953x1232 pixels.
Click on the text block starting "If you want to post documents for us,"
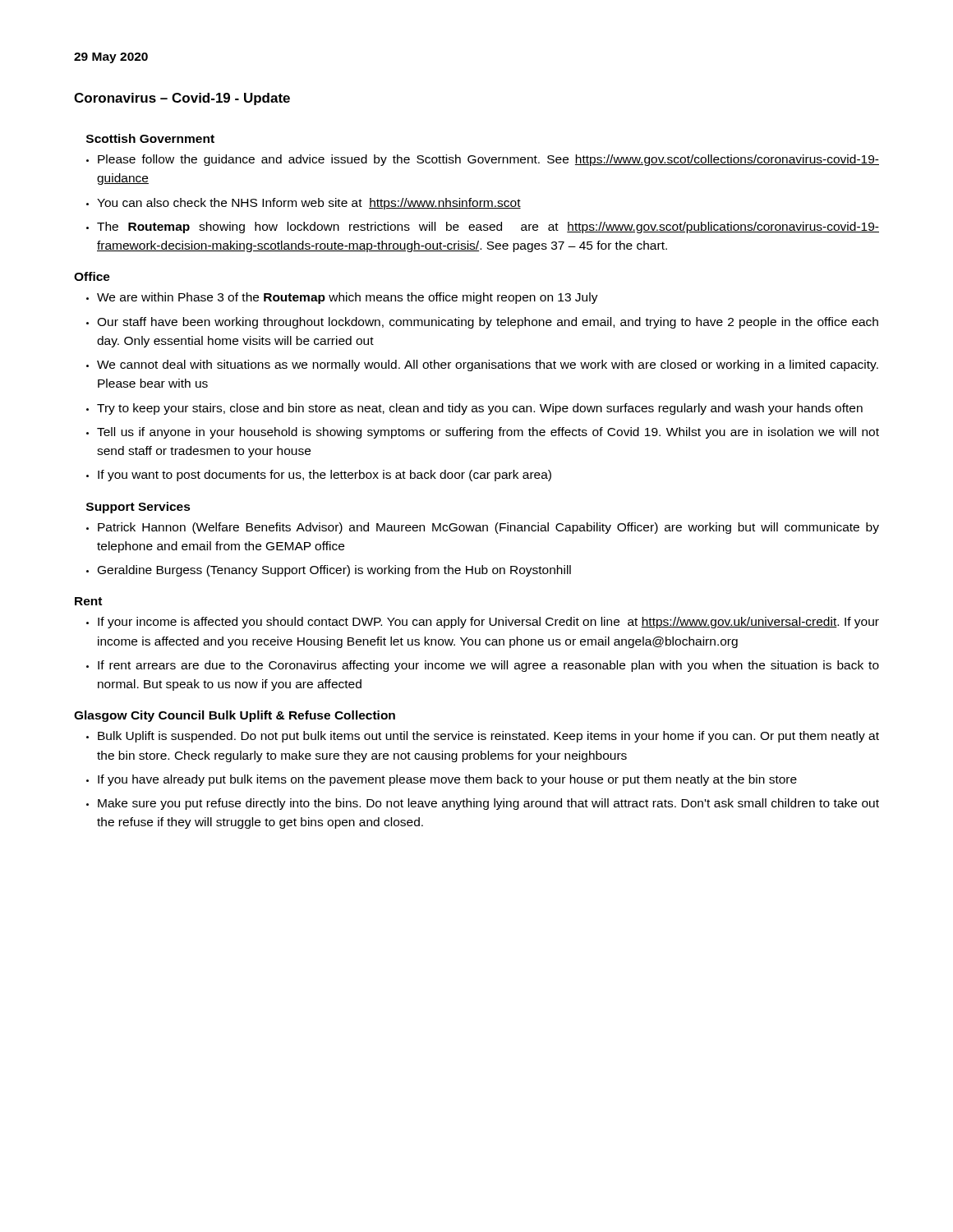pos(324,475)
